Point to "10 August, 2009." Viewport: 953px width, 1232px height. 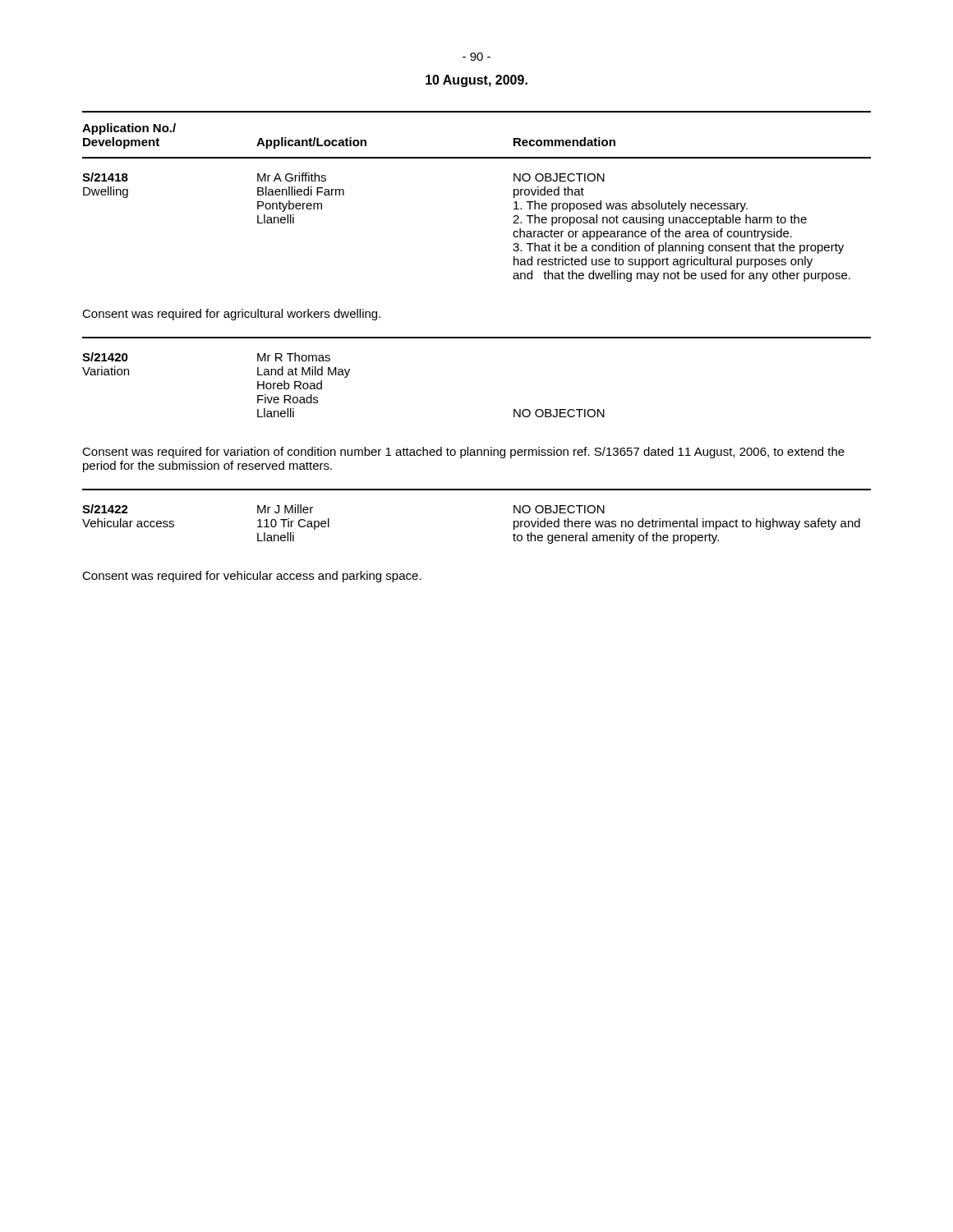pos(476,80)
